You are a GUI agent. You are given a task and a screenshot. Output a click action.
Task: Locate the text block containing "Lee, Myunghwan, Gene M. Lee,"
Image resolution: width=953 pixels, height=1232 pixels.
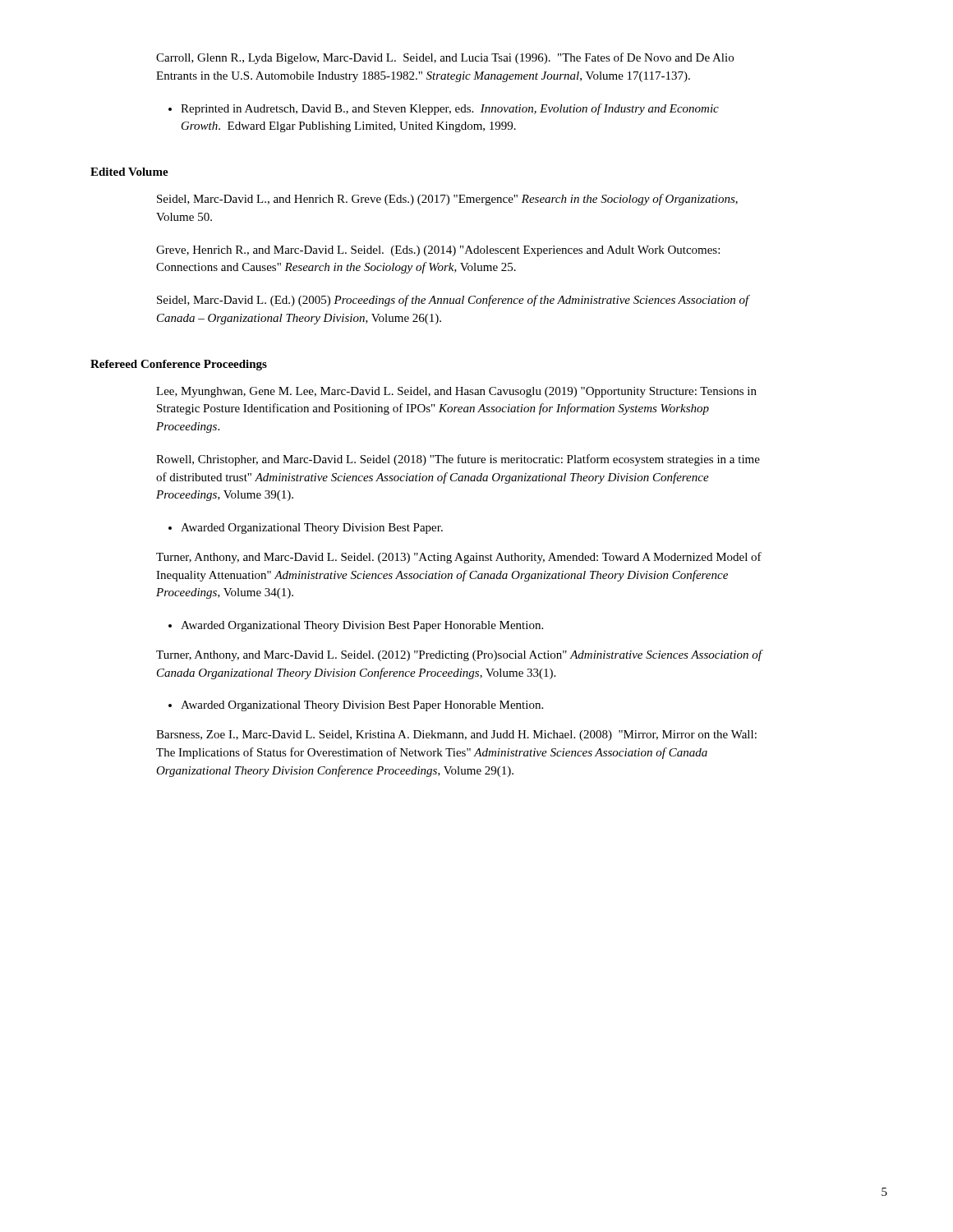coord(460,409)
